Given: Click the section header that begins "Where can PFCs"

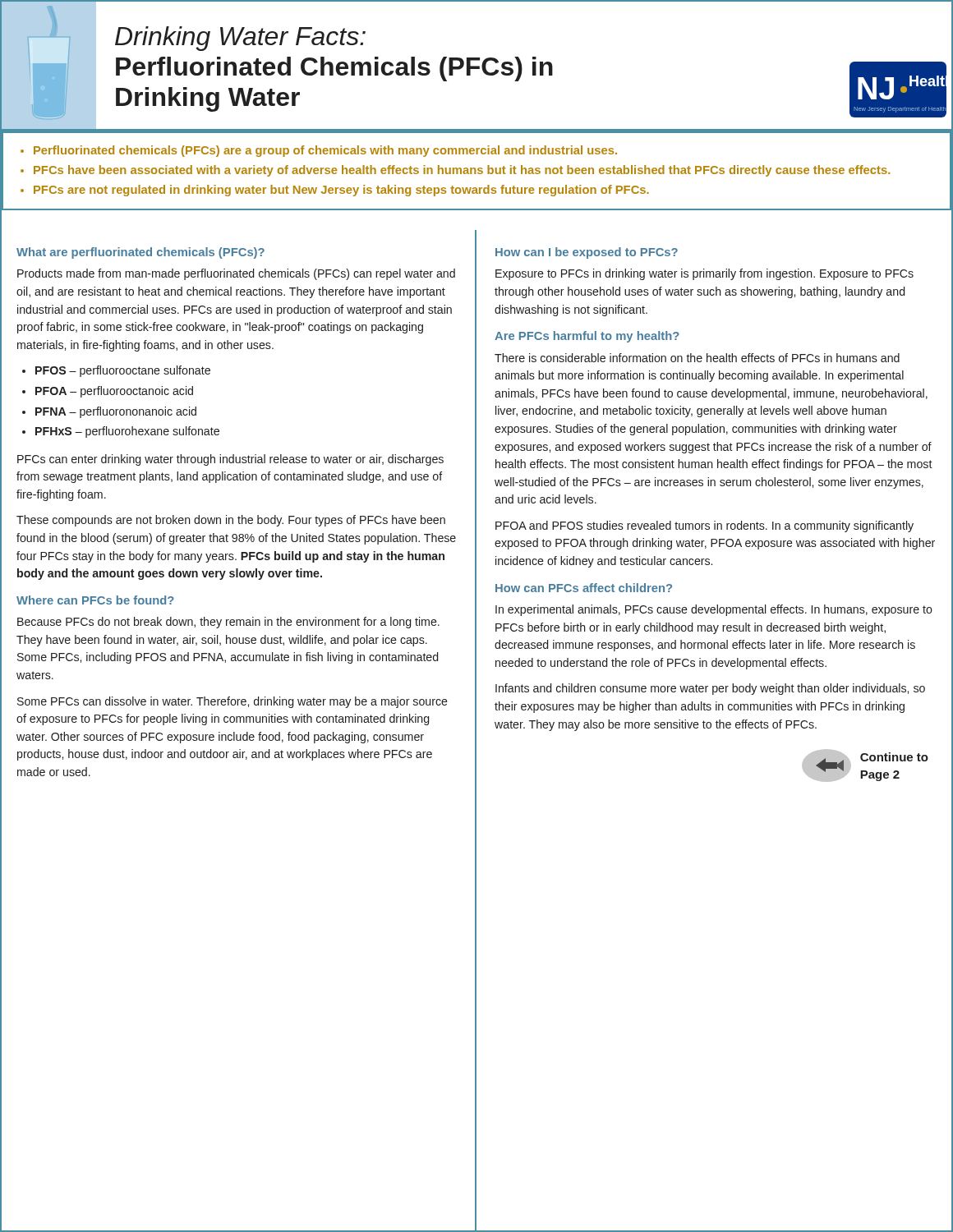Looking at the screenshot, I should pyautogui.click(x=95, y=600).
